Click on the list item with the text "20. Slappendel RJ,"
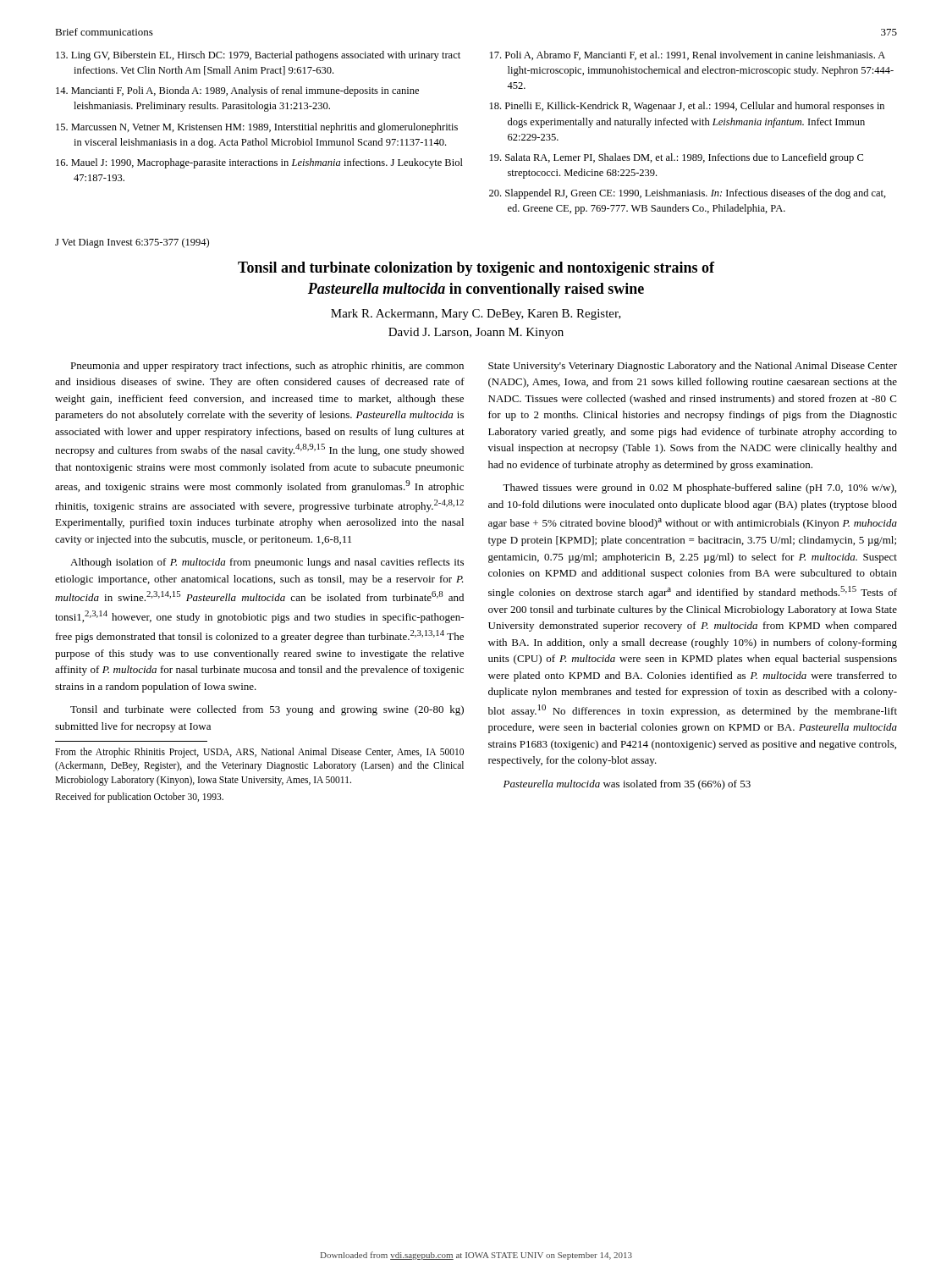The image size is (952, 1270). (687, 201)
